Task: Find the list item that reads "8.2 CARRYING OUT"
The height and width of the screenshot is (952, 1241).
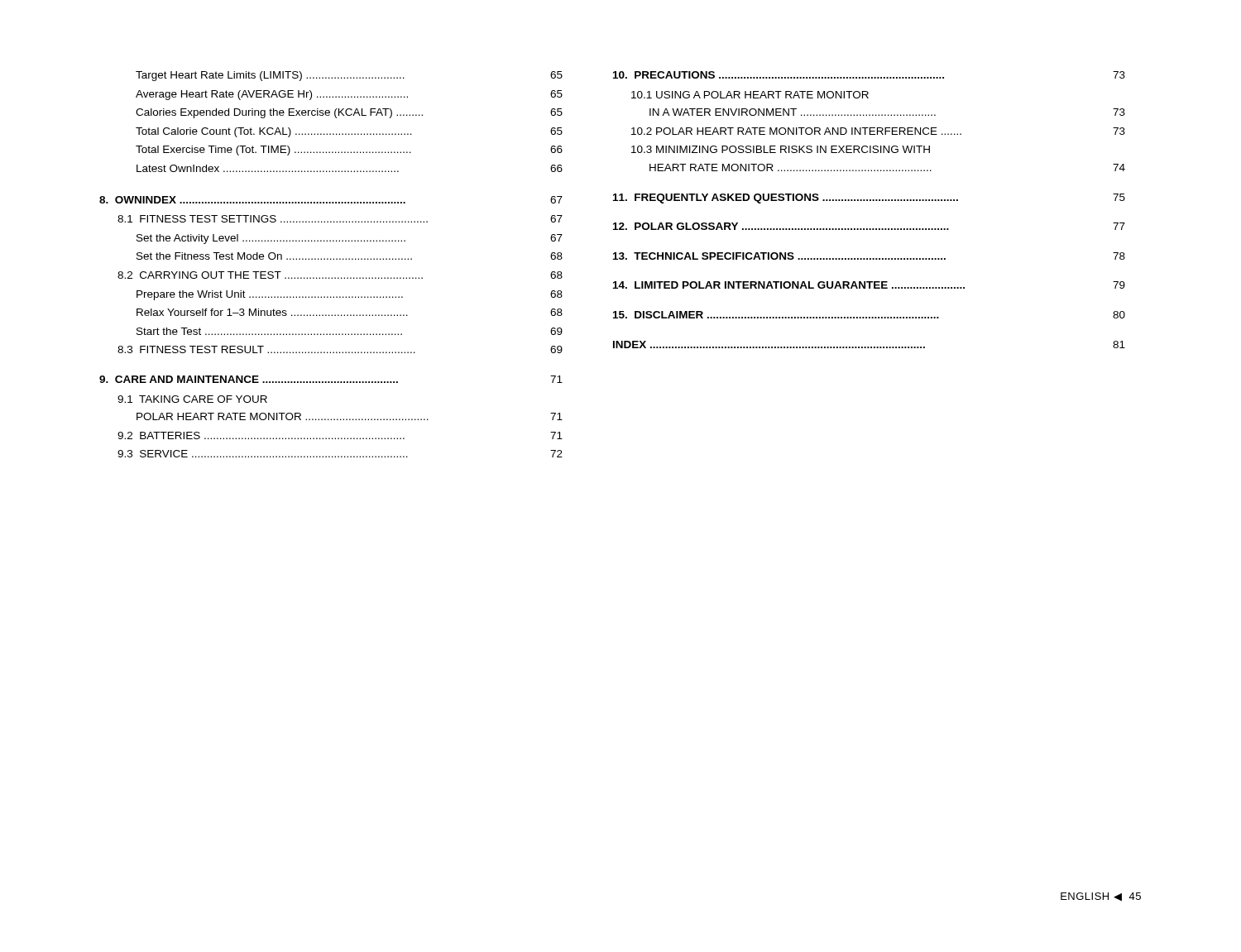Action: click(340, 275)
